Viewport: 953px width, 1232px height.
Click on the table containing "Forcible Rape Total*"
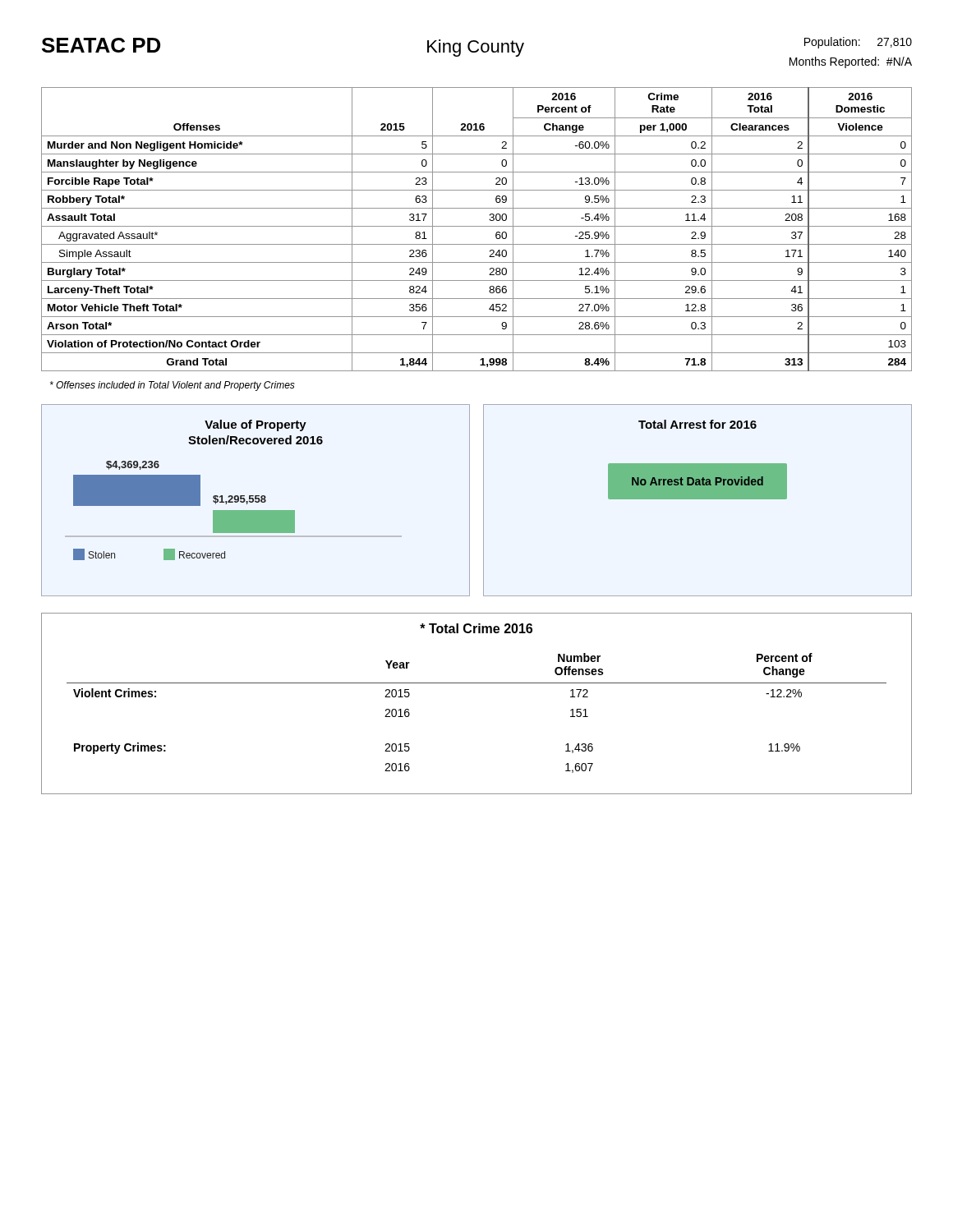476,229
